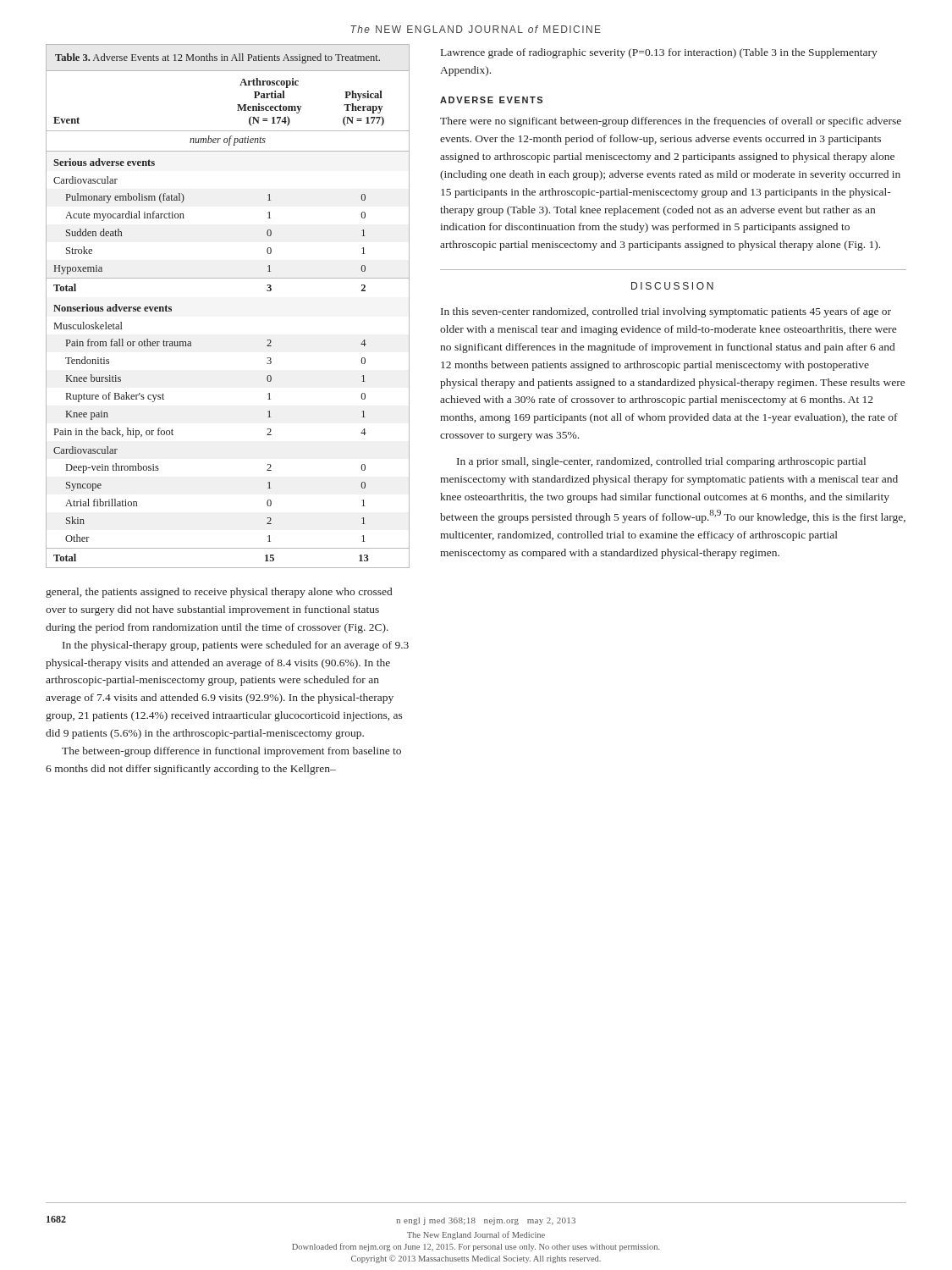The height and width of the screenshot is (1270, 952).
Task: Click the table
Action: click(x=228, y=306)
